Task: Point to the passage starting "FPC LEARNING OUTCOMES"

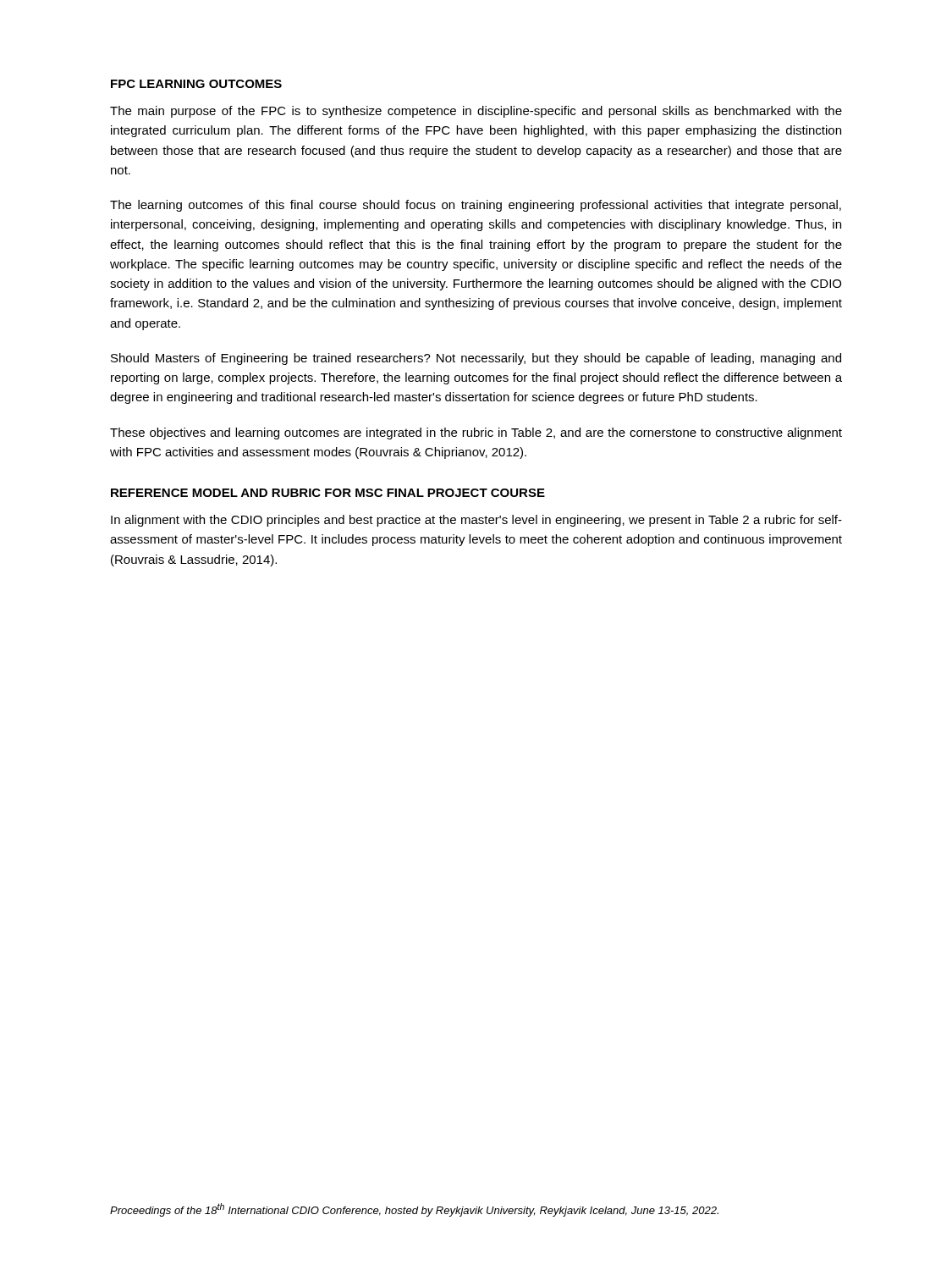Action: click(196, 83)
